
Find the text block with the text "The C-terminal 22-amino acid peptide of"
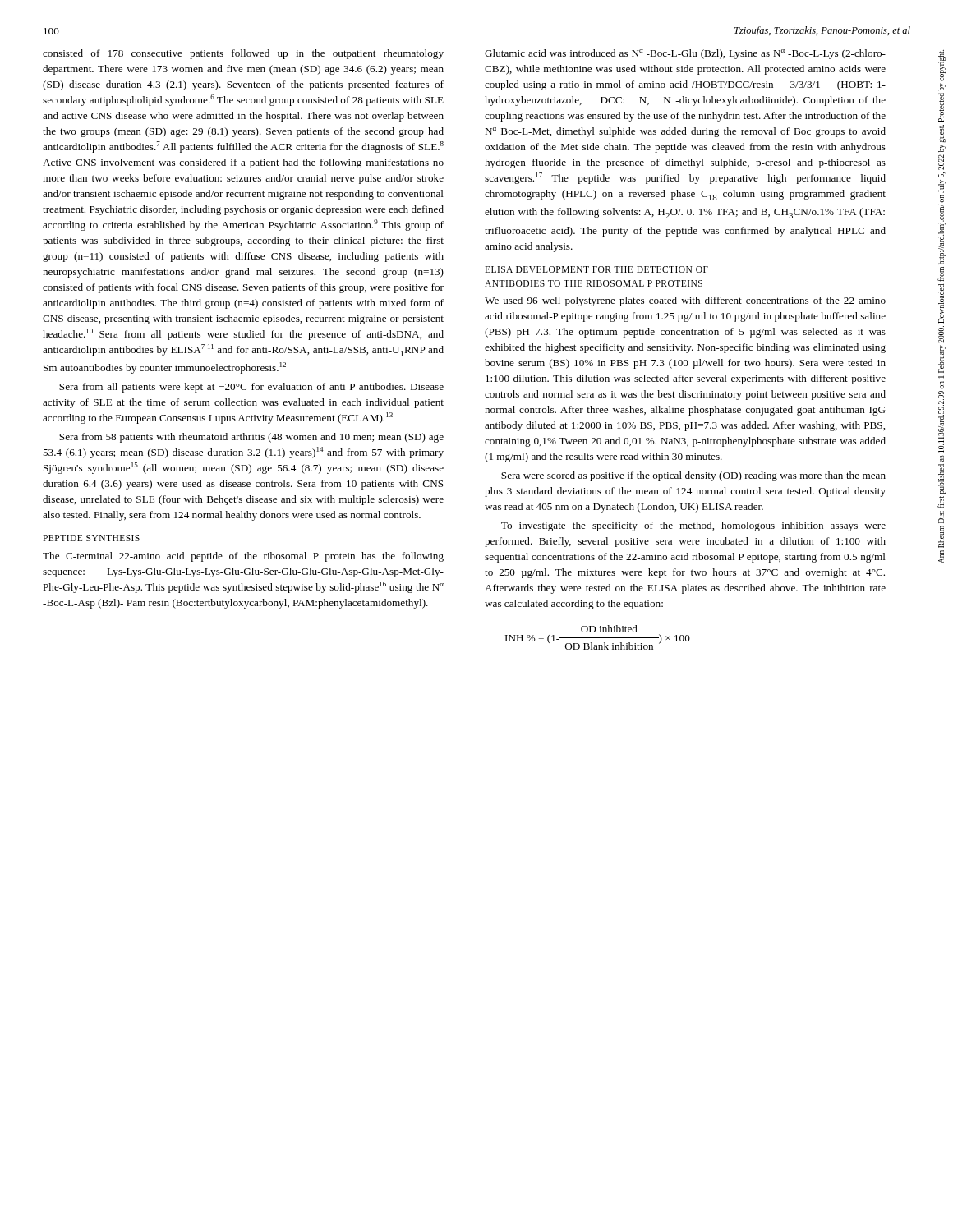[x=243, y=579]
